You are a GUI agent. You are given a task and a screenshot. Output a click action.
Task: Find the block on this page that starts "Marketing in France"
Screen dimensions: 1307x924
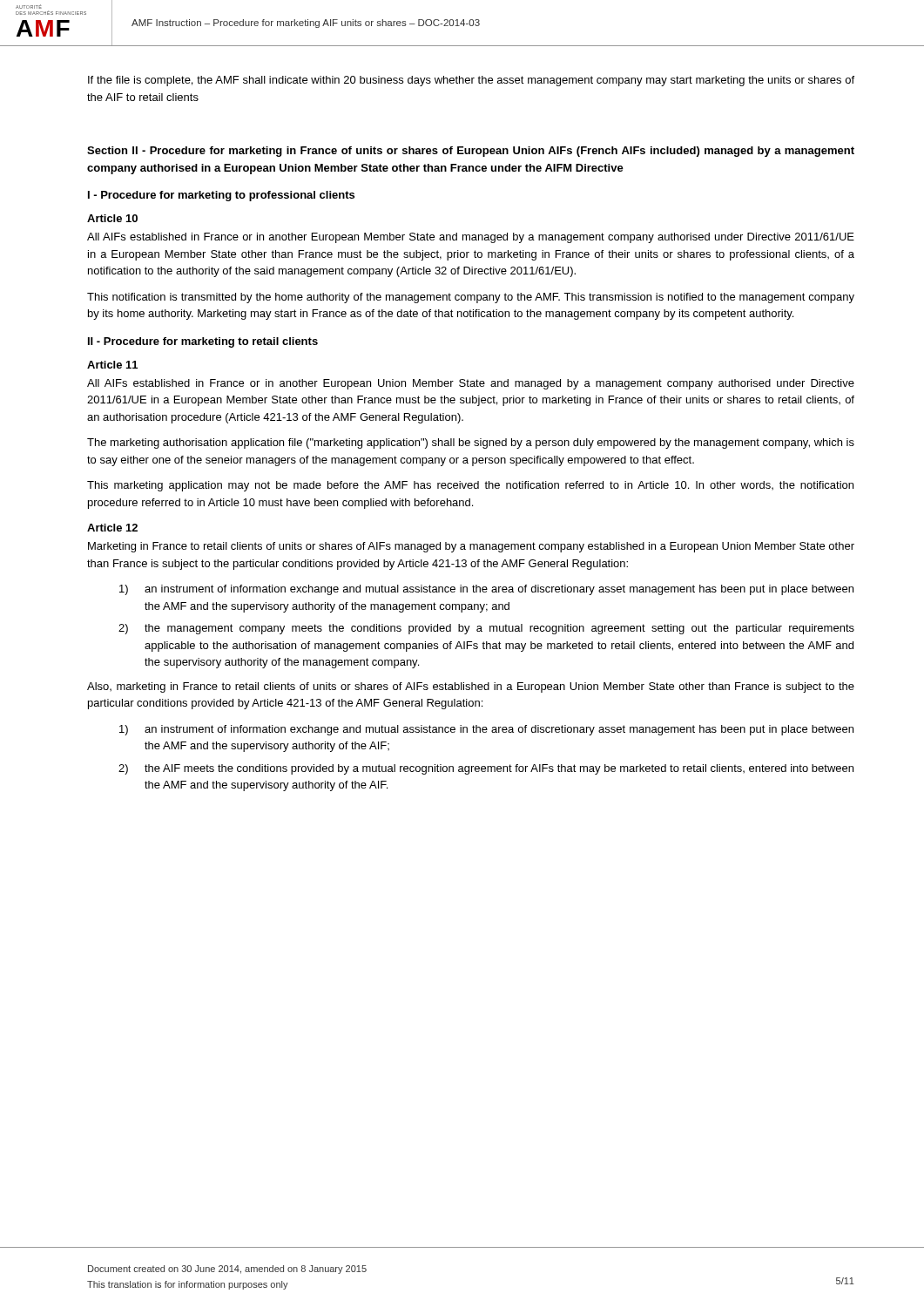[x=471, y=555]
